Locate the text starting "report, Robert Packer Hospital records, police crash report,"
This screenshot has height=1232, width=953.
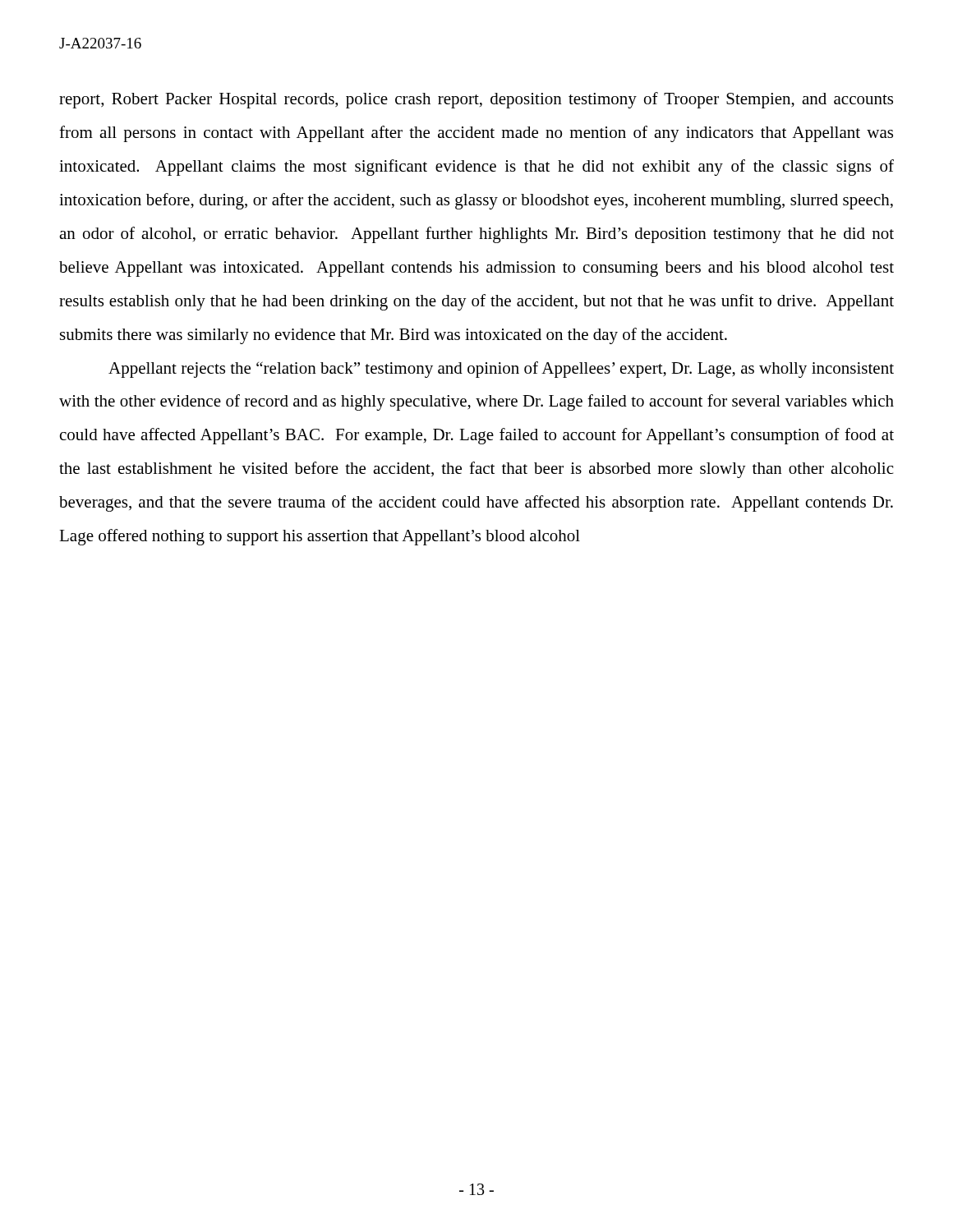pos(476,100)
